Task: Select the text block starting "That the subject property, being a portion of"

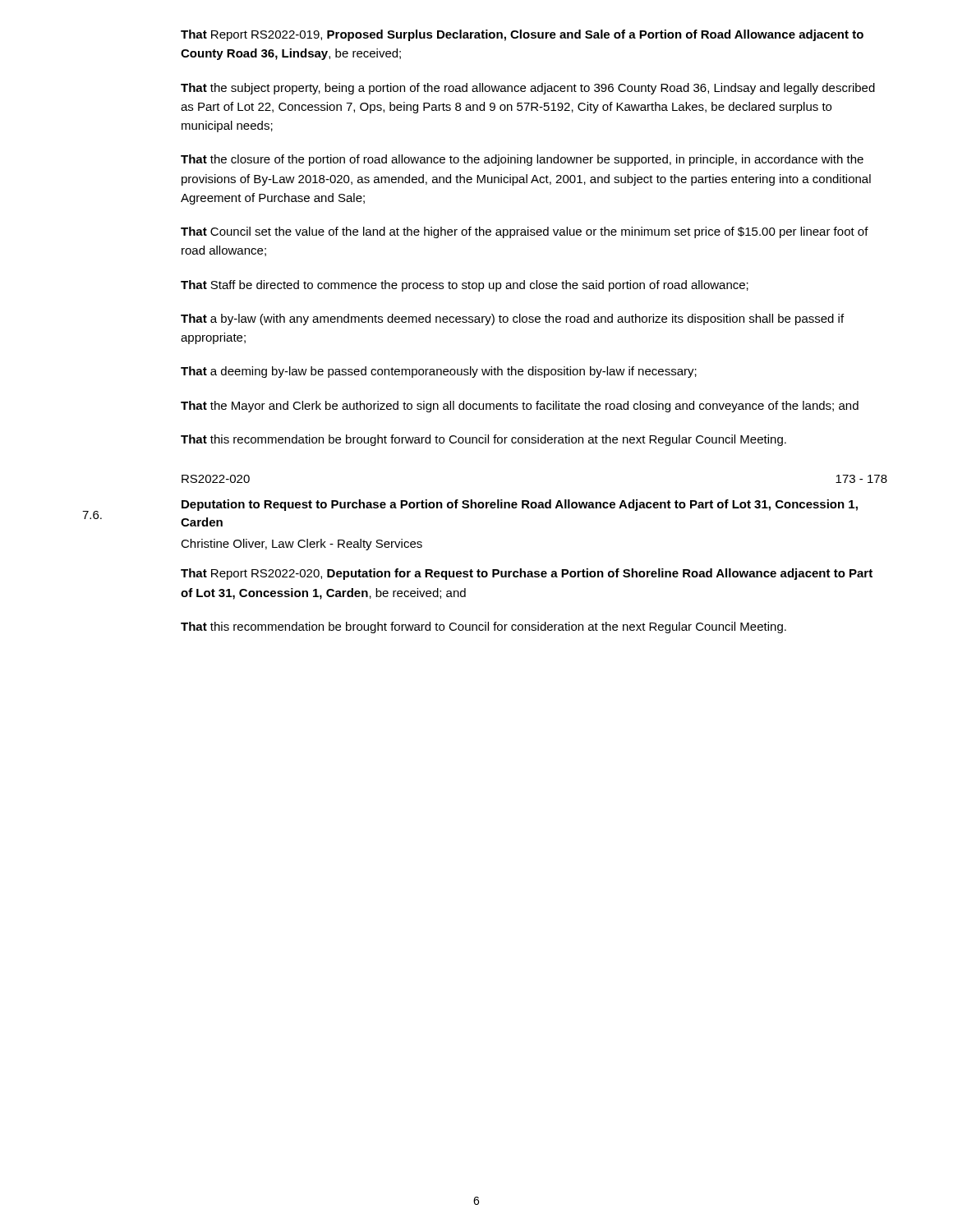Action: pos(528,106)
